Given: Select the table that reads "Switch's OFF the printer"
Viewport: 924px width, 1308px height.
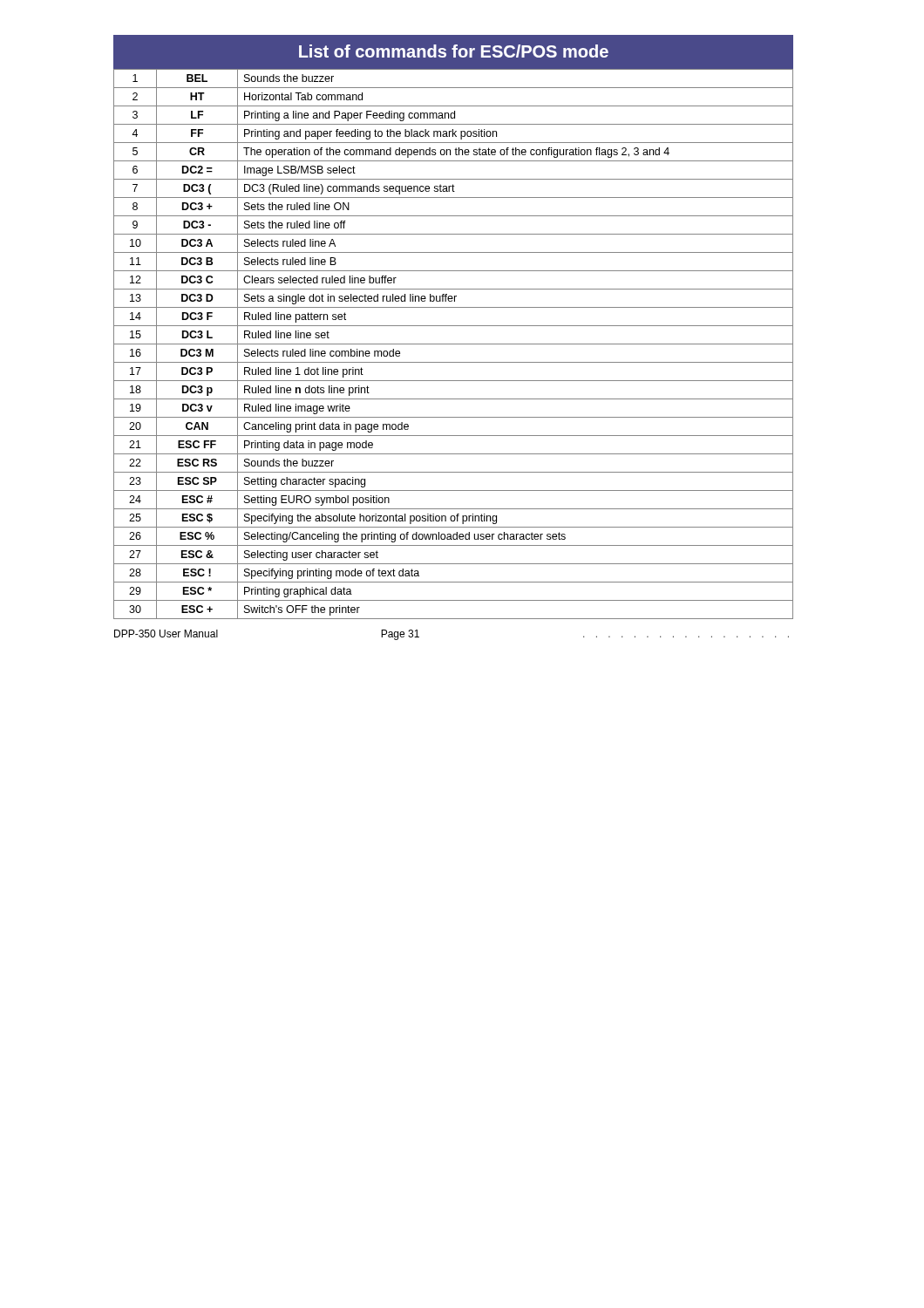Looking at the screenshot, I should pos(453,344).
